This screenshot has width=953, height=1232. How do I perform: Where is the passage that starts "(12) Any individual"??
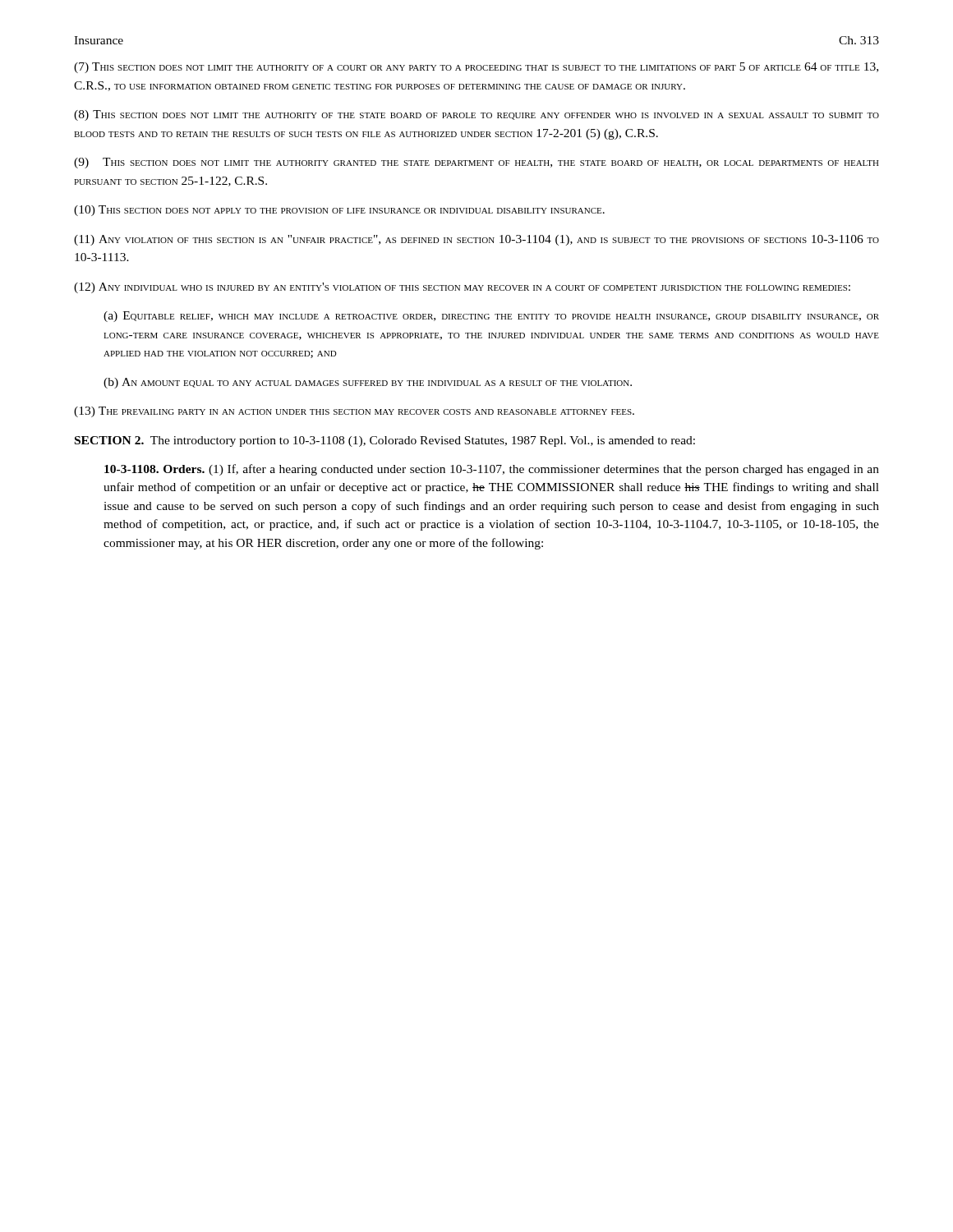pos(463,286)
